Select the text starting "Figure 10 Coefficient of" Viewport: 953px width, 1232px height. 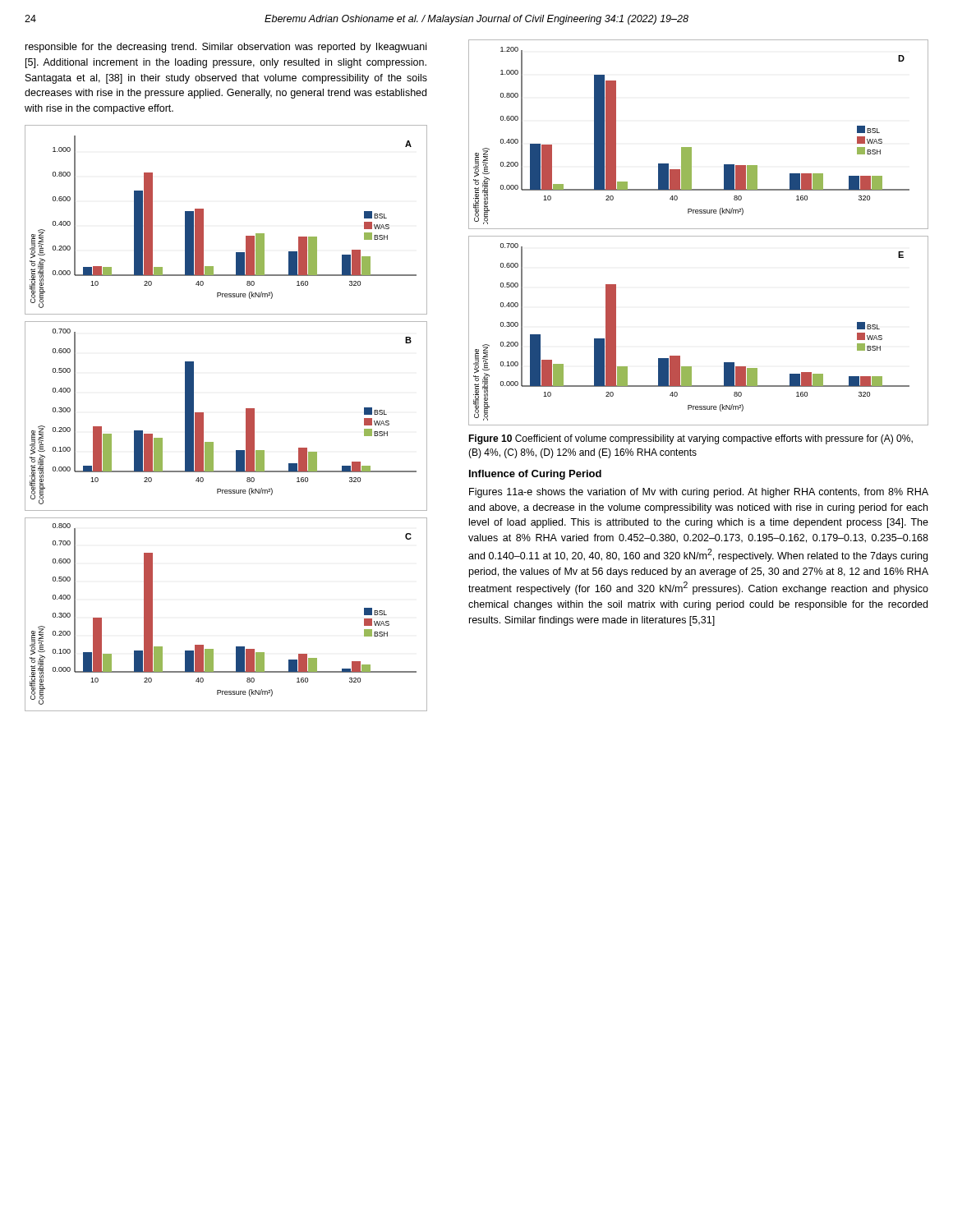pos(691,446)
